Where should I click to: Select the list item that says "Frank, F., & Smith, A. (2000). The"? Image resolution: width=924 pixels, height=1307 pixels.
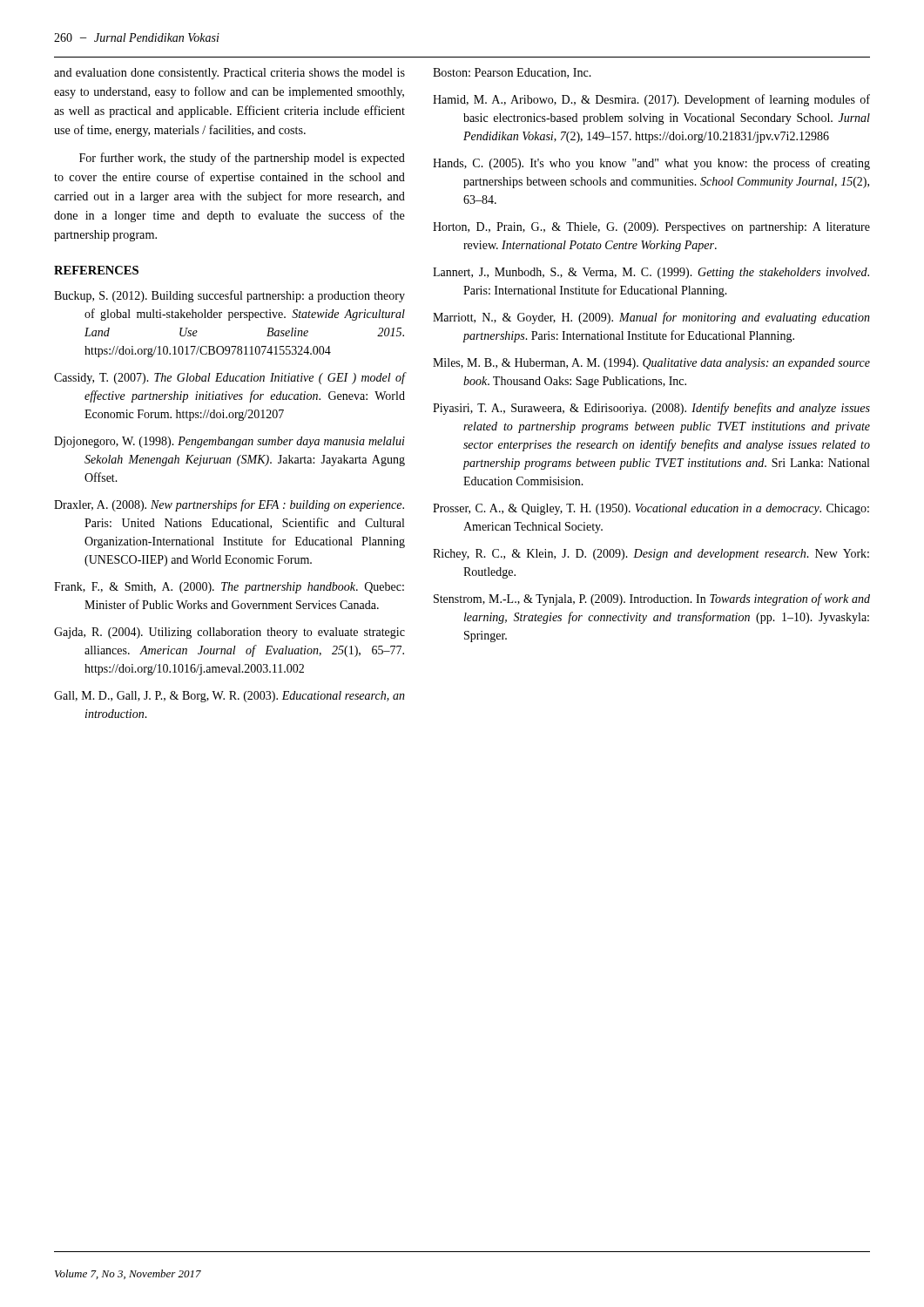click(x=229, y=596)
